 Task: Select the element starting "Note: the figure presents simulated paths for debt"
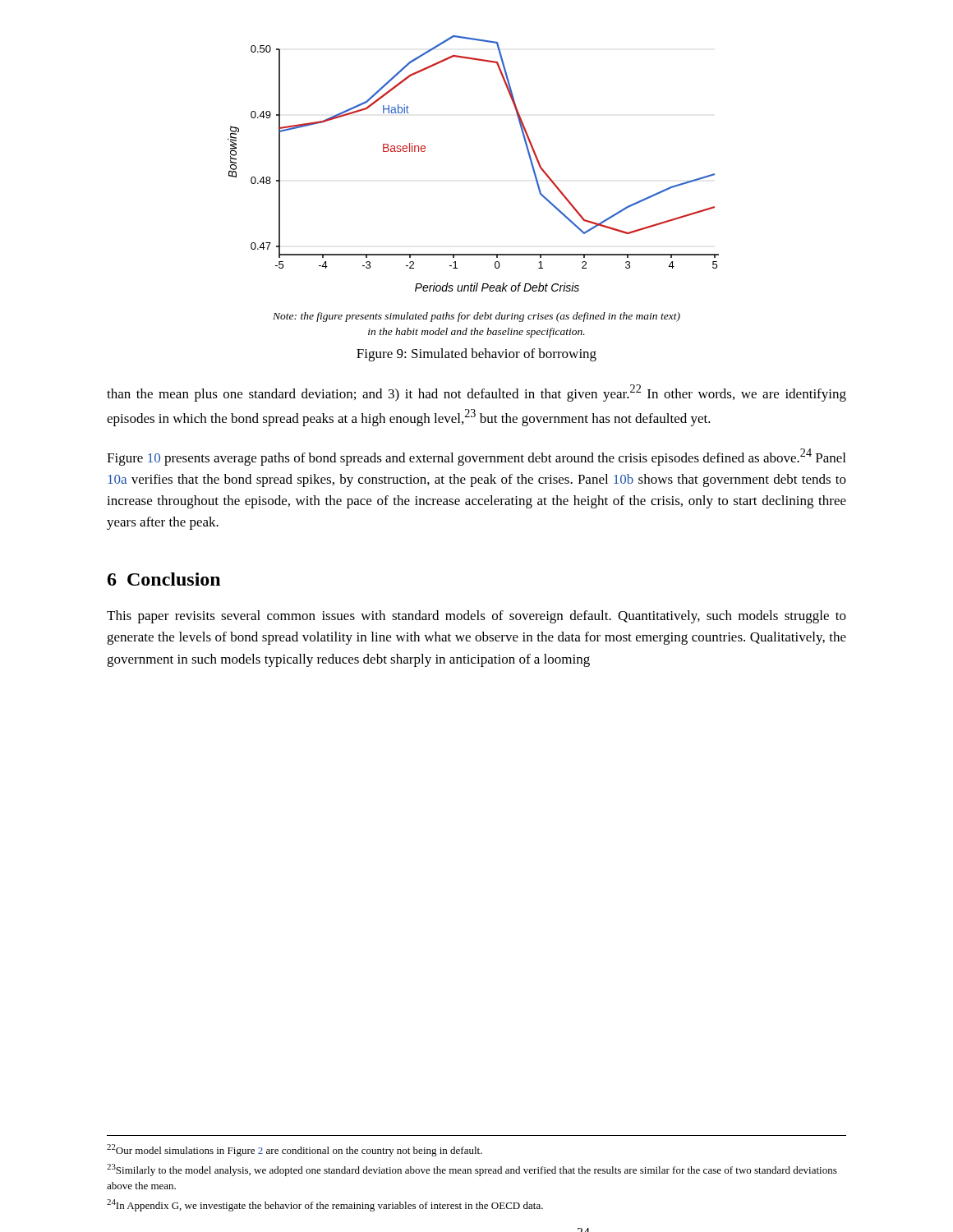click(476, 324)
